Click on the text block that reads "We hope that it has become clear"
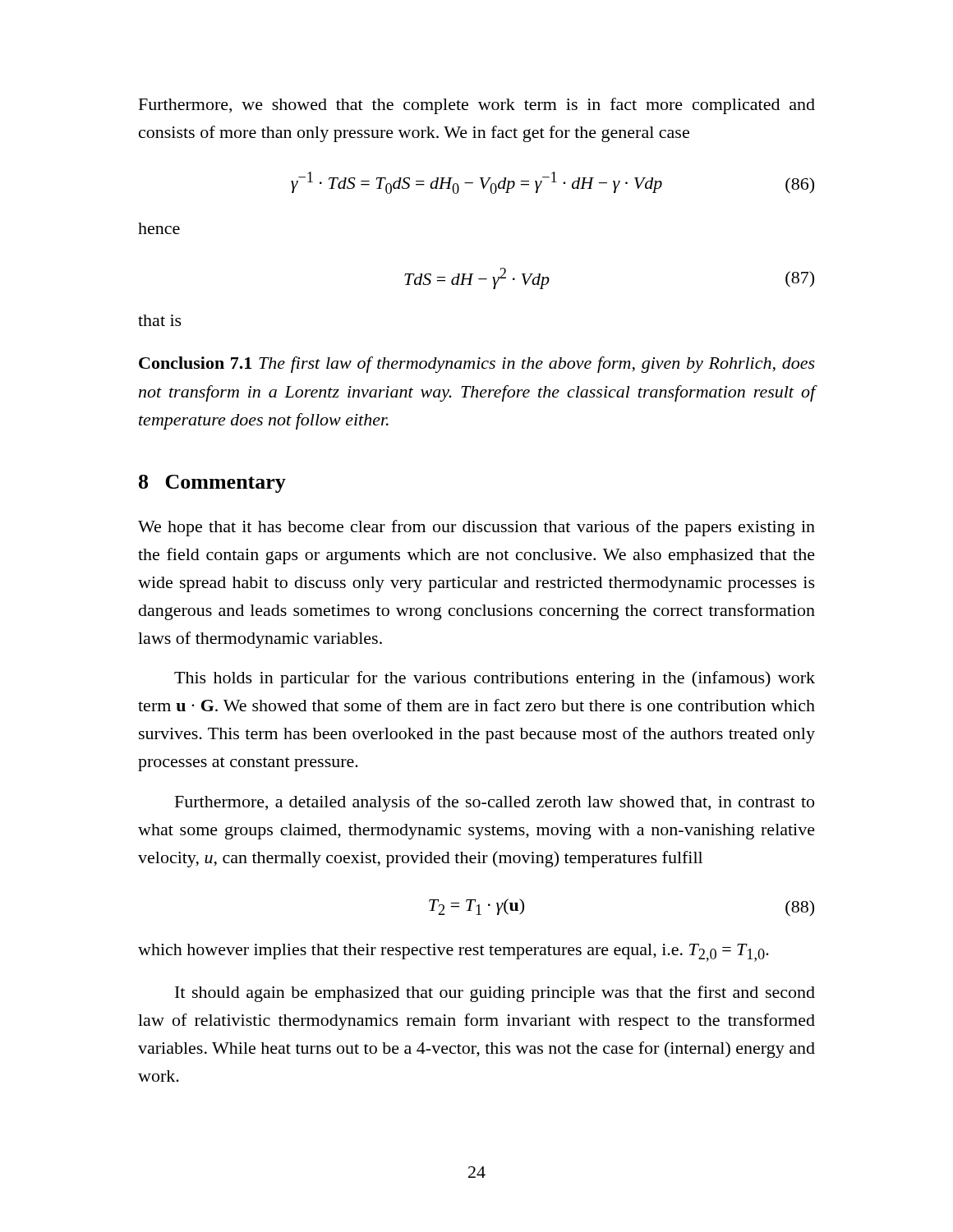 click(x=476, y=582)
